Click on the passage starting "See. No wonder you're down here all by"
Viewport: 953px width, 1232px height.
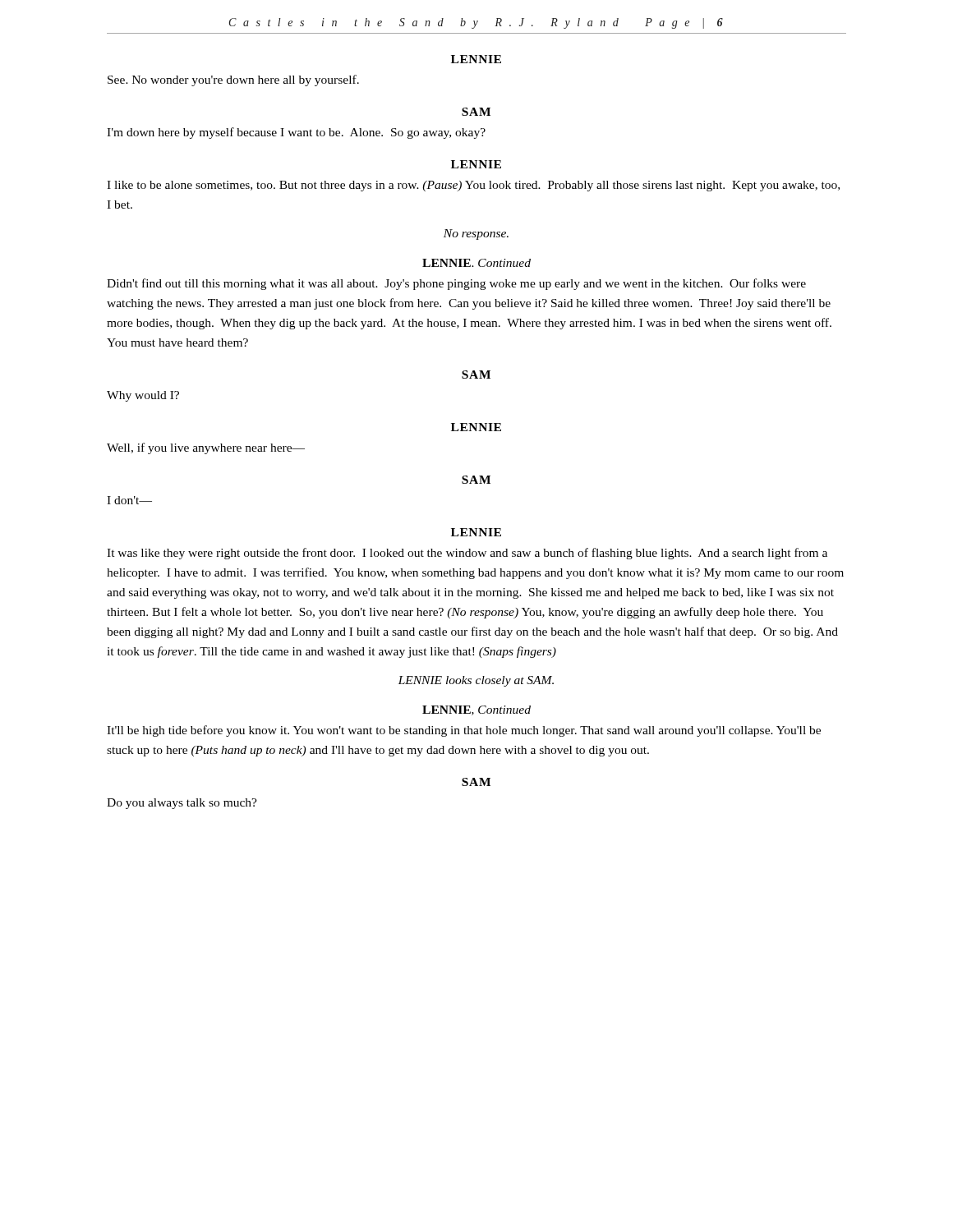(x=233, y=79)
